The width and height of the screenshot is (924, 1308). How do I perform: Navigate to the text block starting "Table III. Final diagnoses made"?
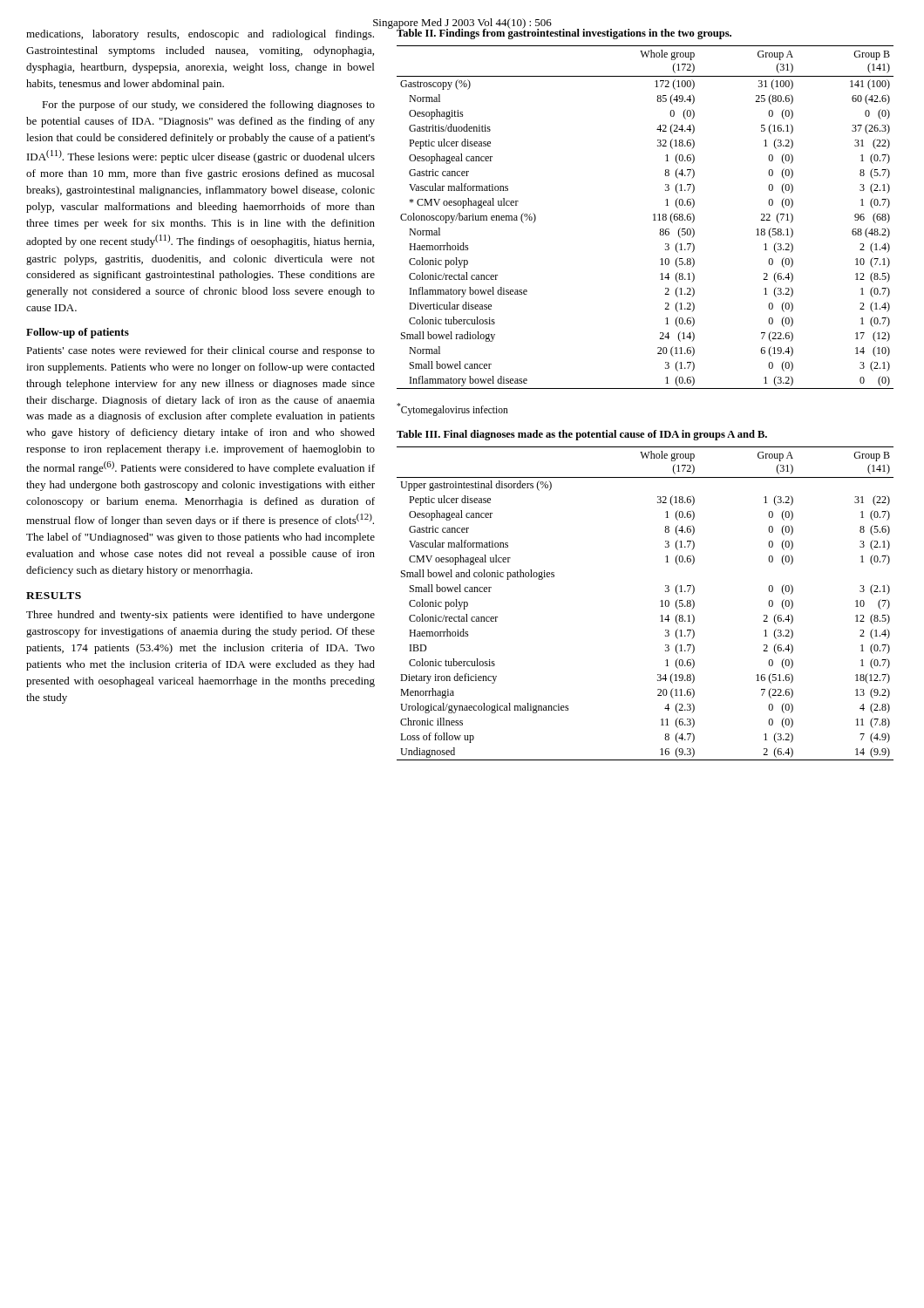point(582,434)
